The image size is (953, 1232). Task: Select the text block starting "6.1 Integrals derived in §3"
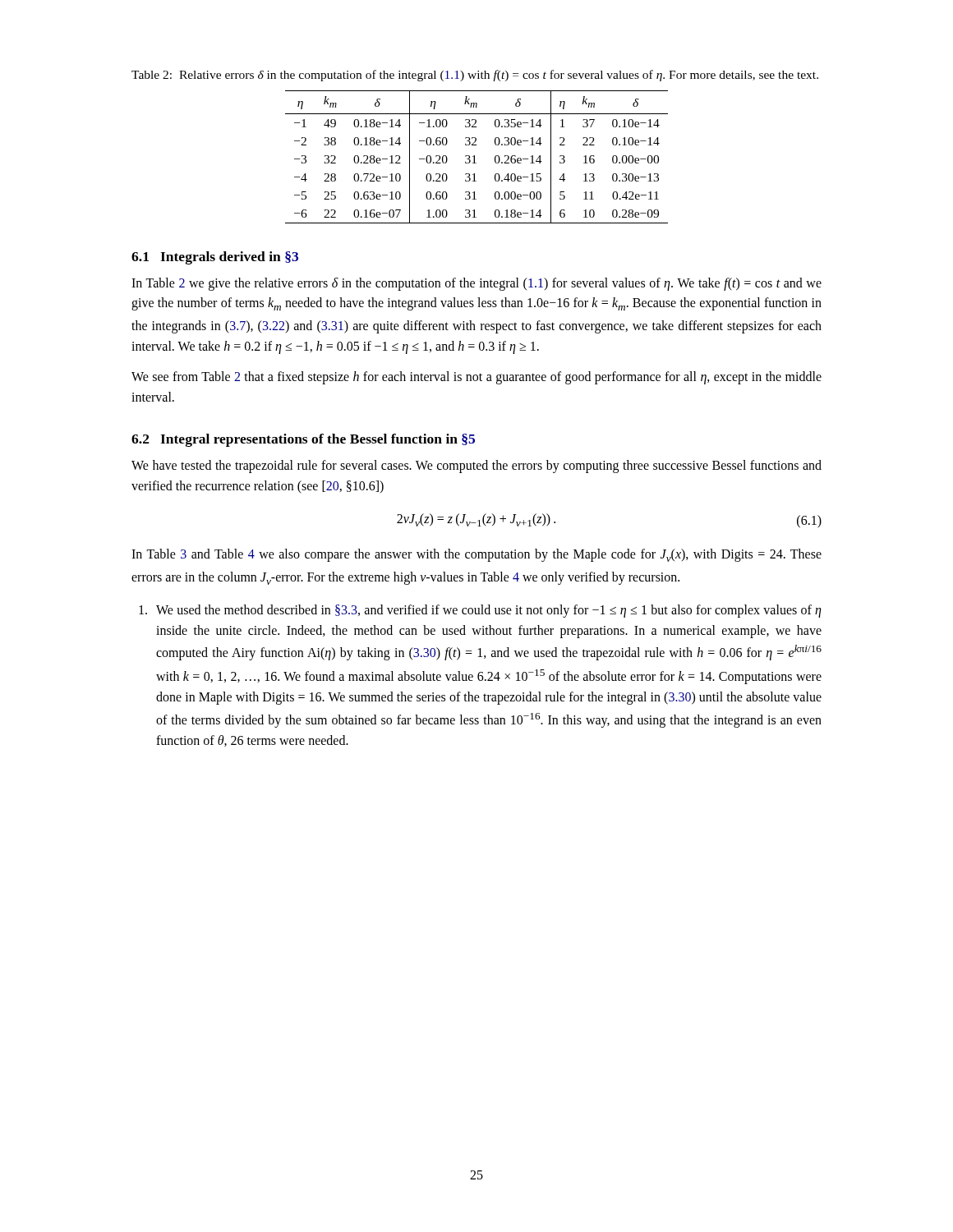tap(215, 256)
